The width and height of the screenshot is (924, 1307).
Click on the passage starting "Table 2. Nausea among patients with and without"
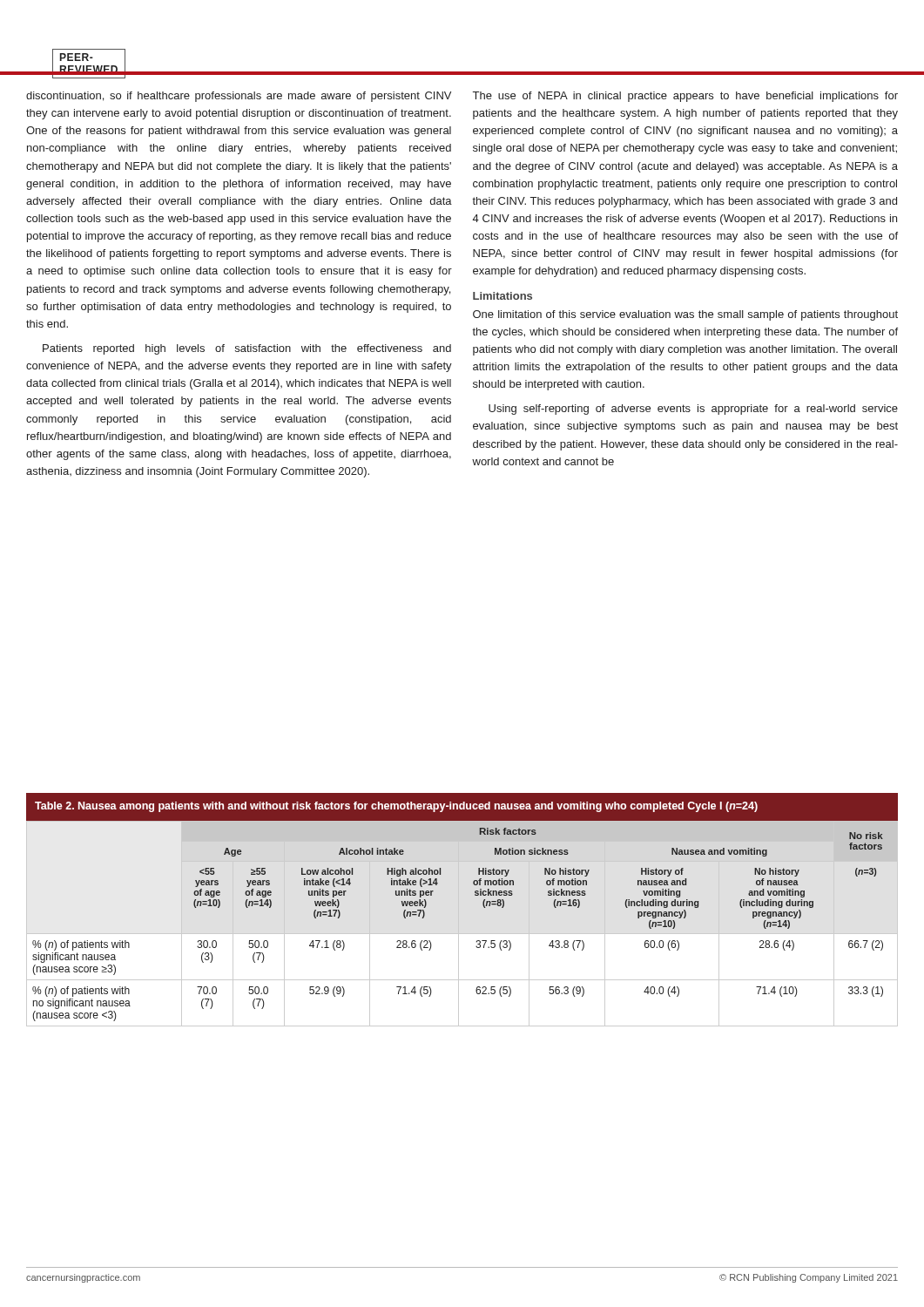click(x=396, y=806)
